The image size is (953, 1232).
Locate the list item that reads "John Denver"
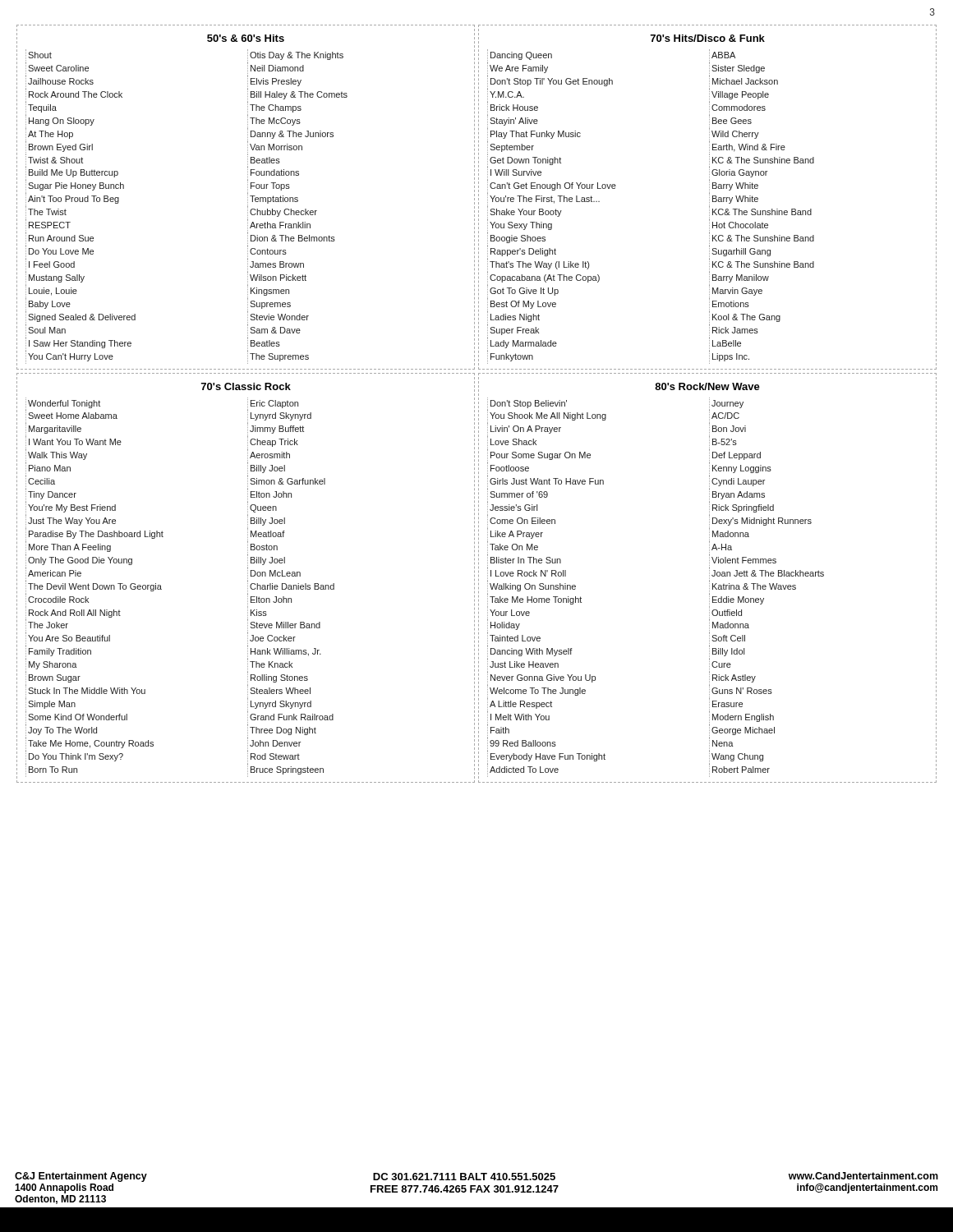275,743
